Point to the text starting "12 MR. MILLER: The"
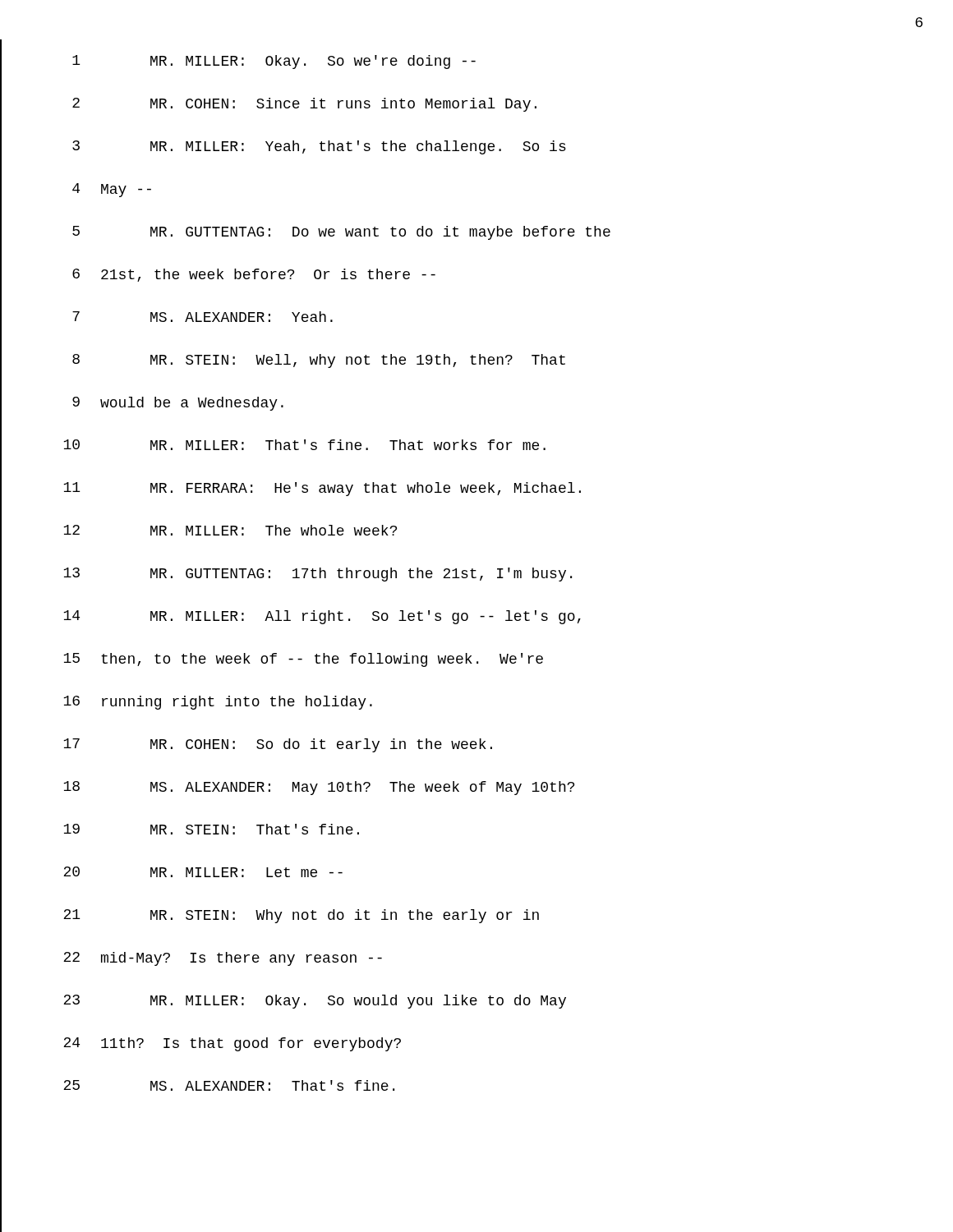The width and height of the screenshot is (953, 1232). [230, 530]
